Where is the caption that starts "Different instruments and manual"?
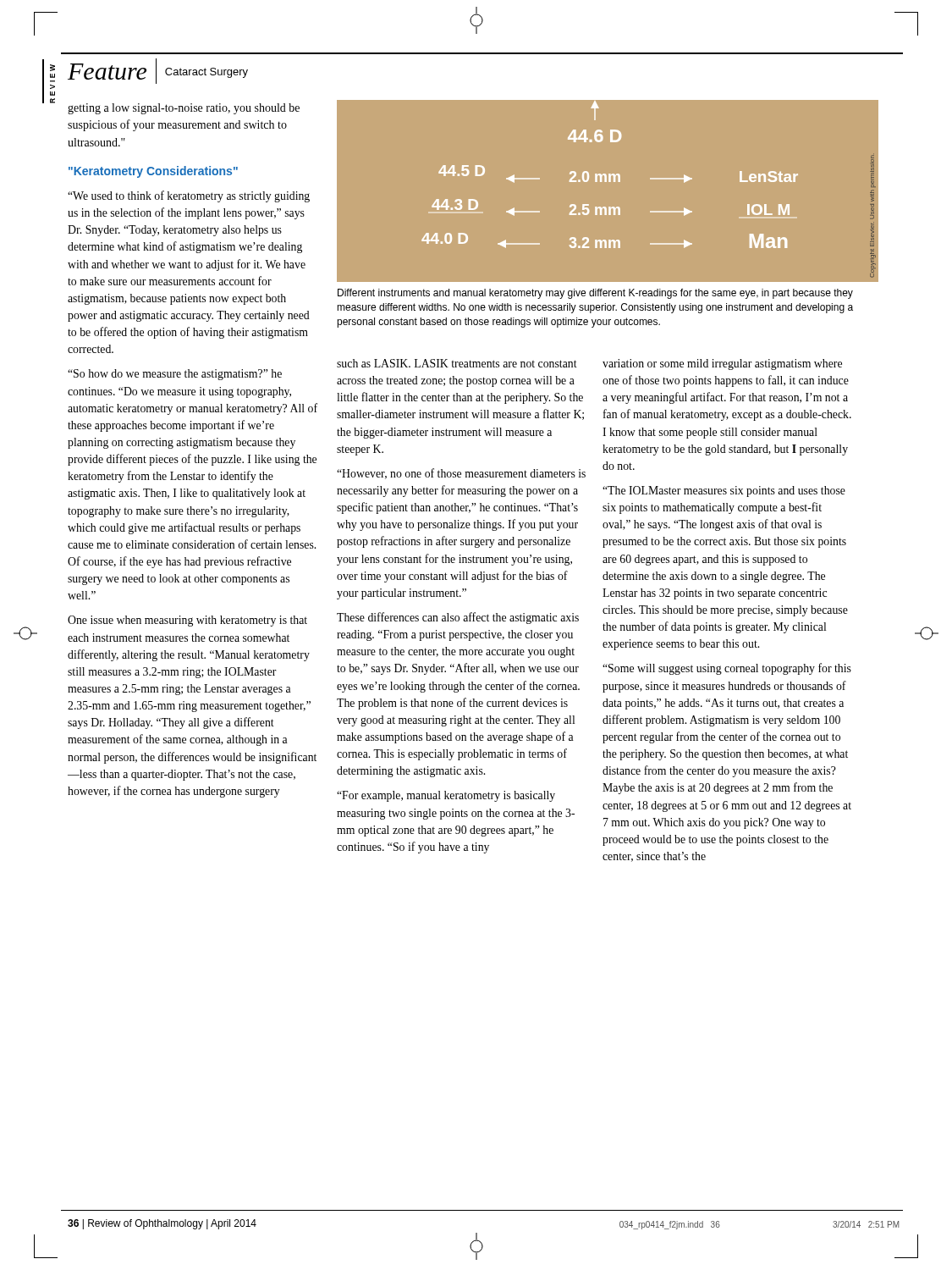 608,308
